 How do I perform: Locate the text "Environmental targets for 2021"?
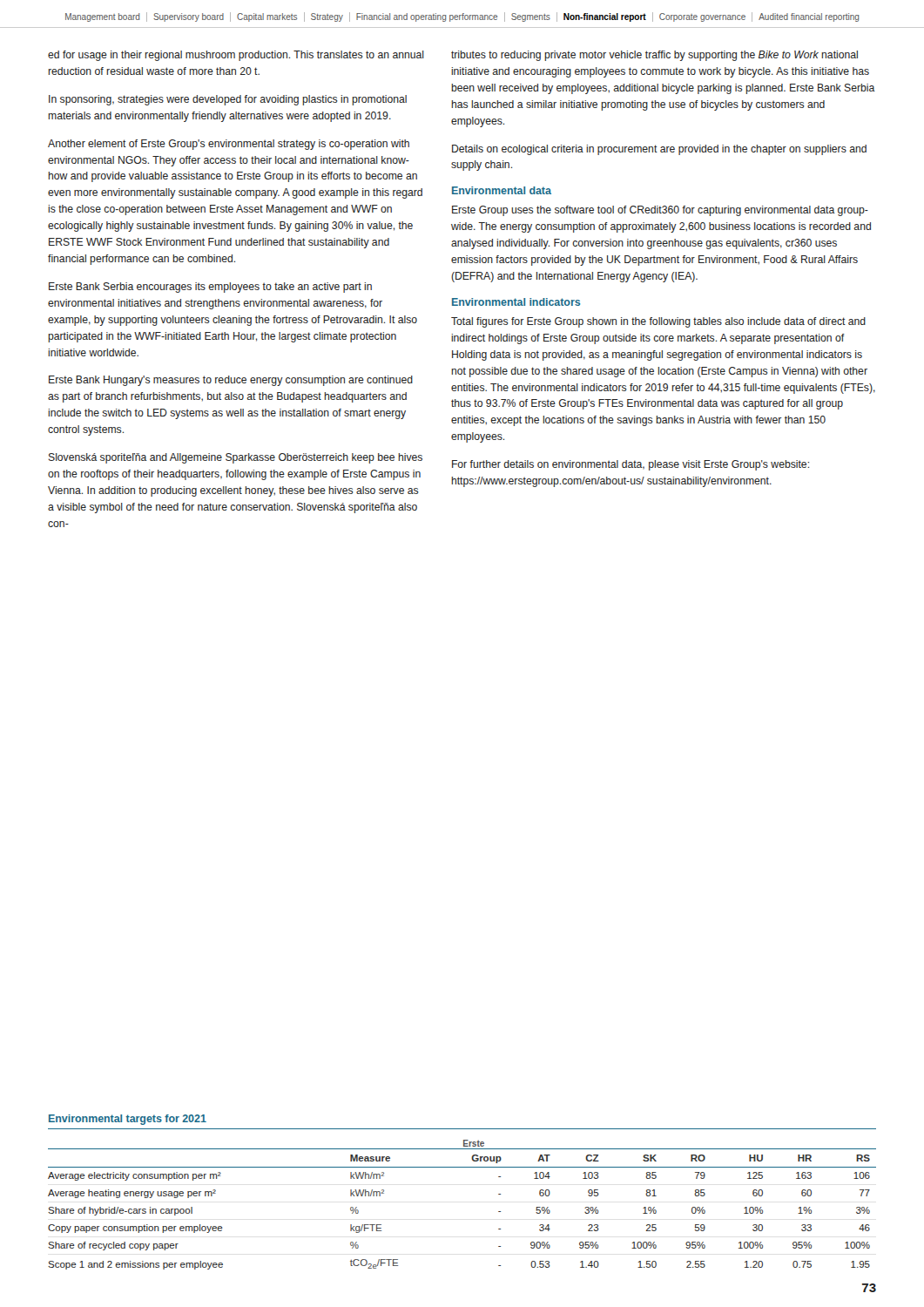[x=127, y=1119]
